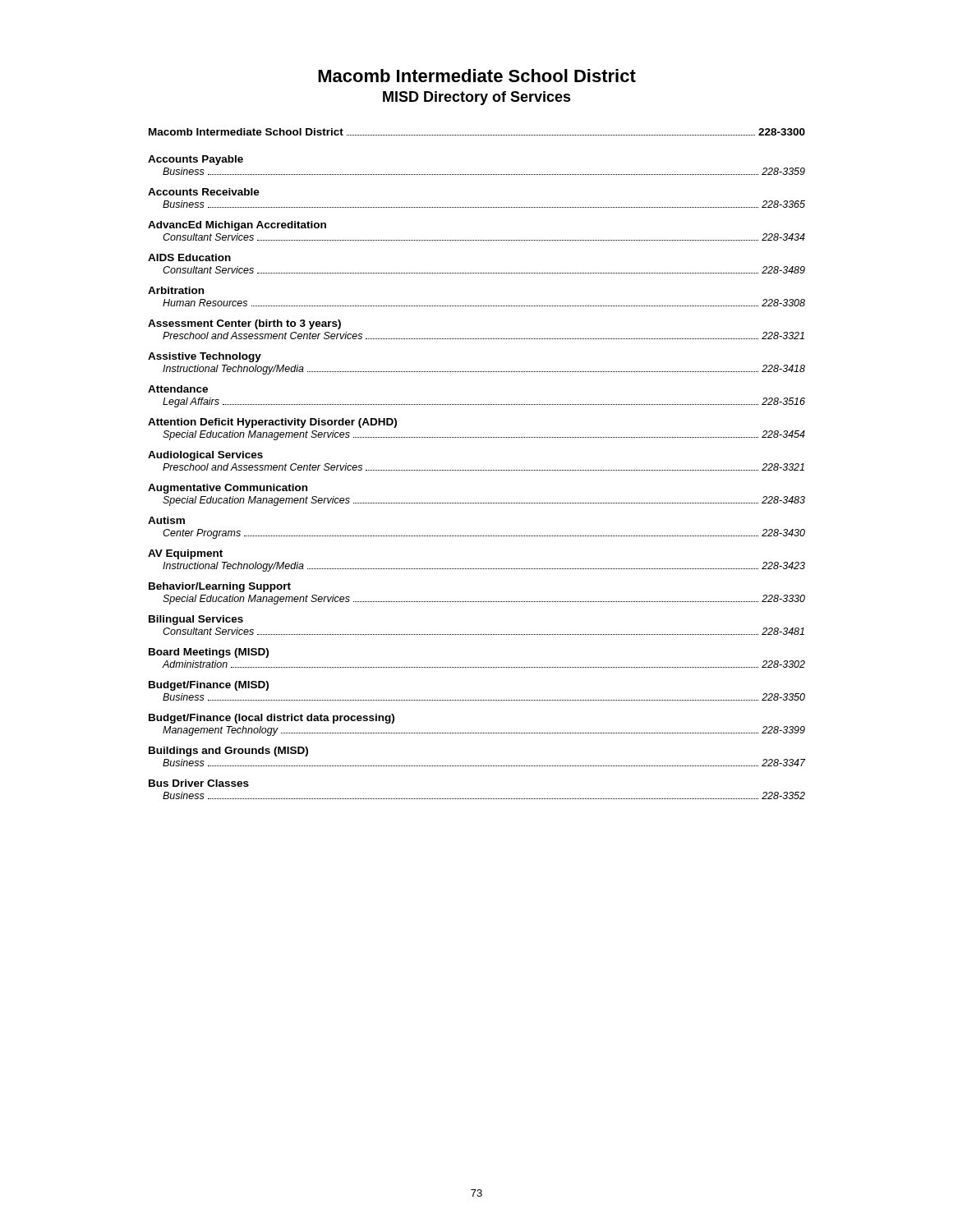Image resolution: width=953 pixels, height=1232 pixels.
Task: Select the element starting "Attendance Legal Affairs 228-3516"
Action: coord(476,395)
